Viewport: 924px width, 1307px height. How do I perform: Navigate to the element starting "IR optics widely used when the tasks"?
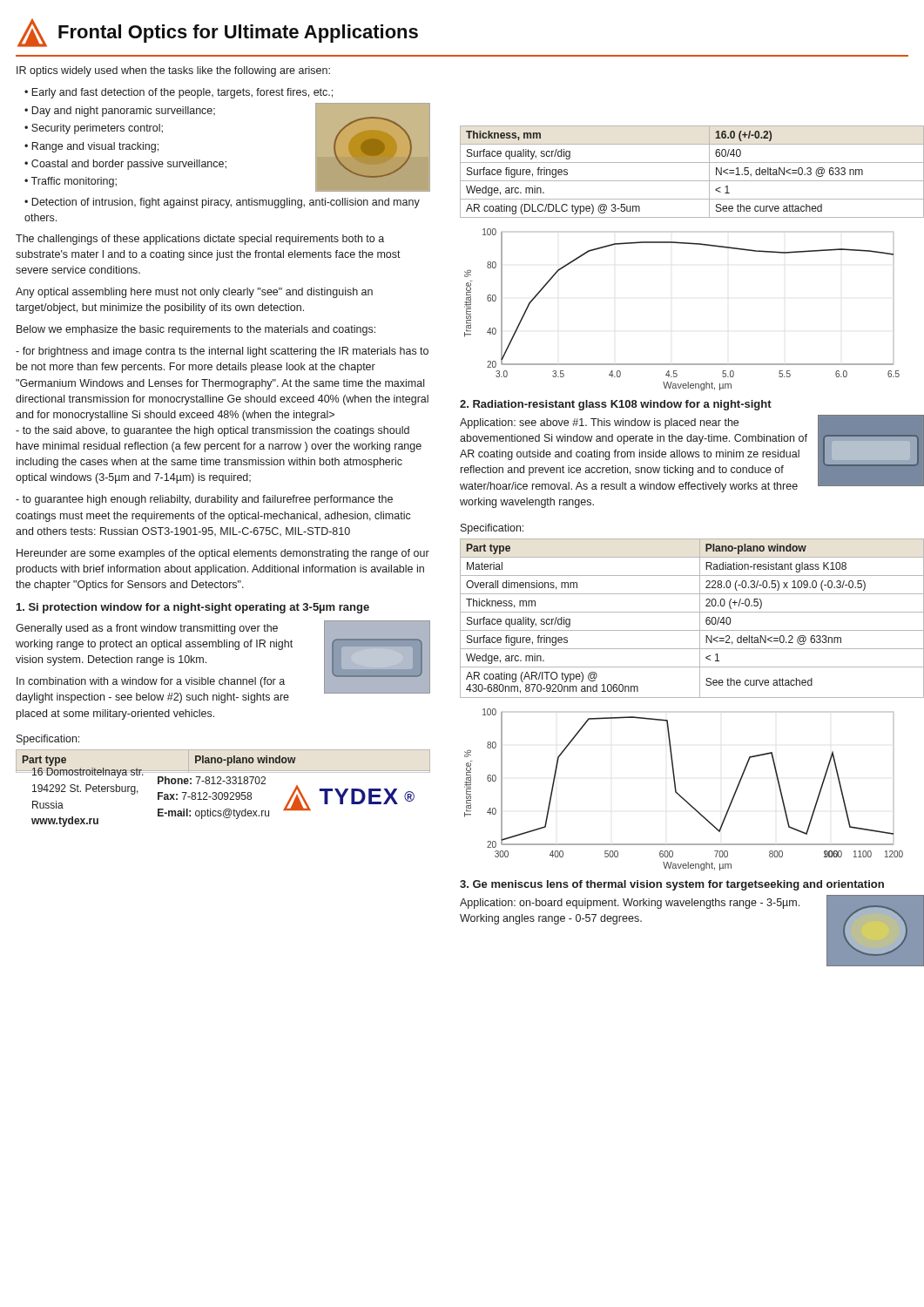[173, 71]
